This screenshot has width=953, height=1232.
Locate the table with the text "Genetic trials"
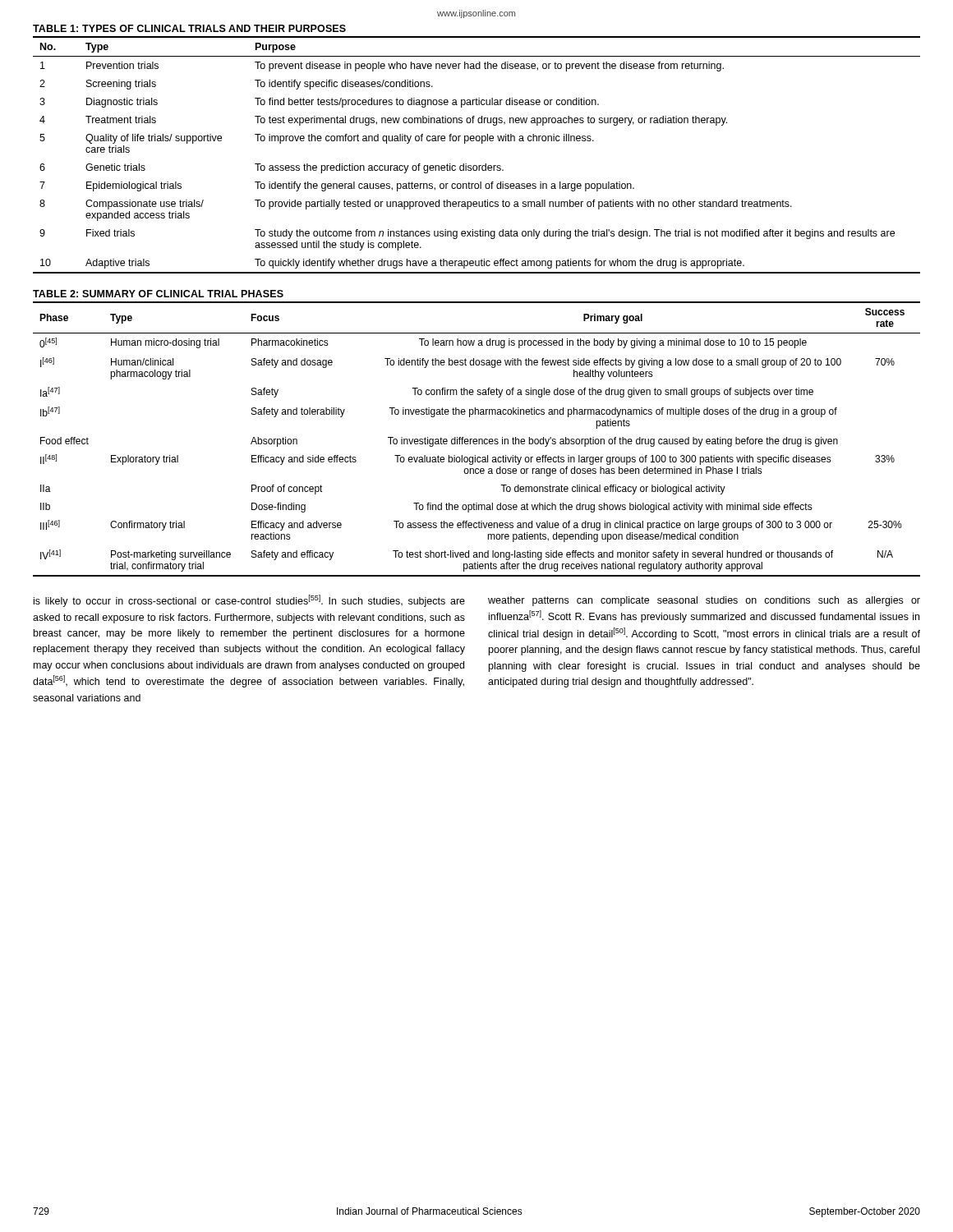tap(476, 147)
